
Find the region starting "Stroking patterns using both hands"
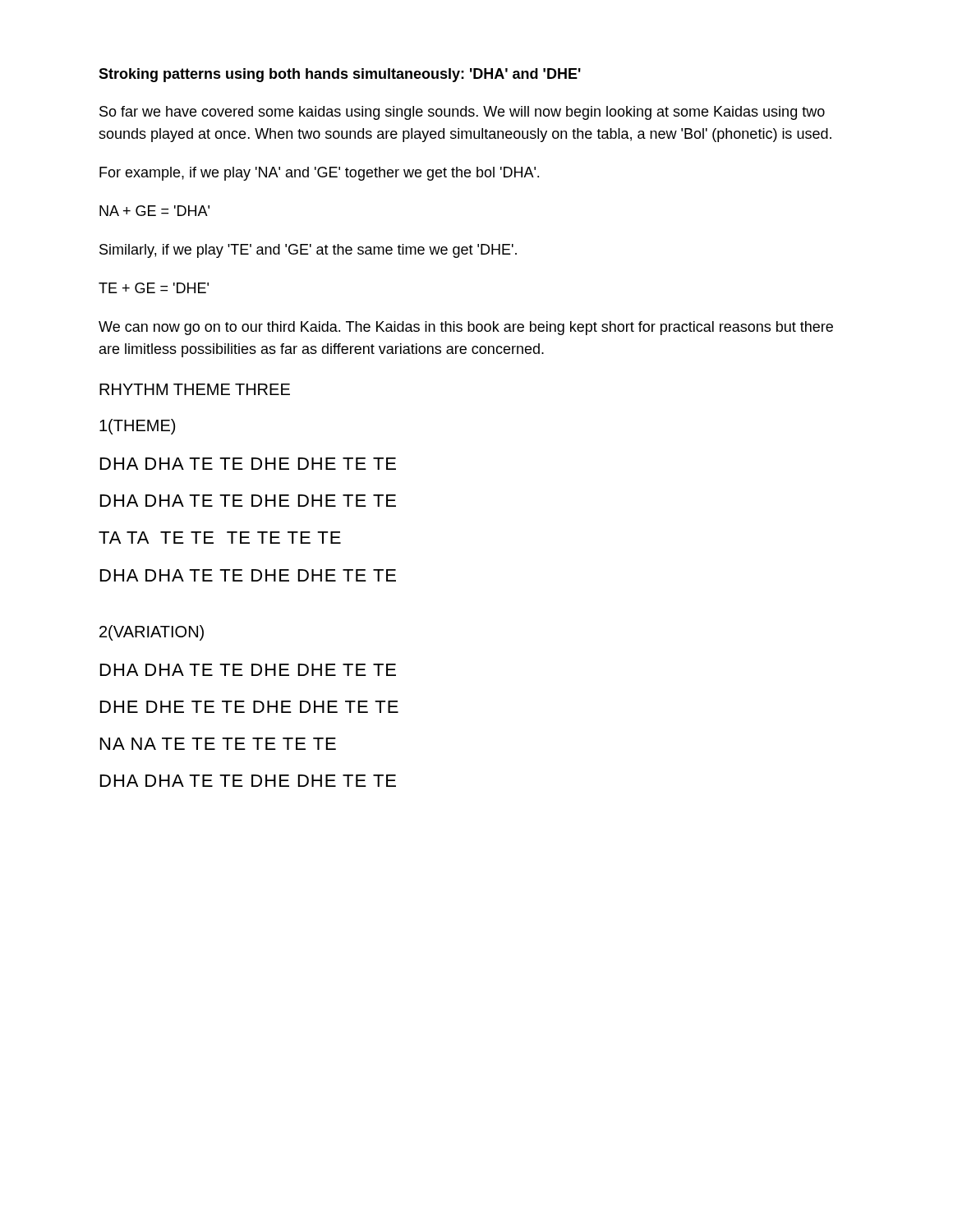[x=340, y=74]
